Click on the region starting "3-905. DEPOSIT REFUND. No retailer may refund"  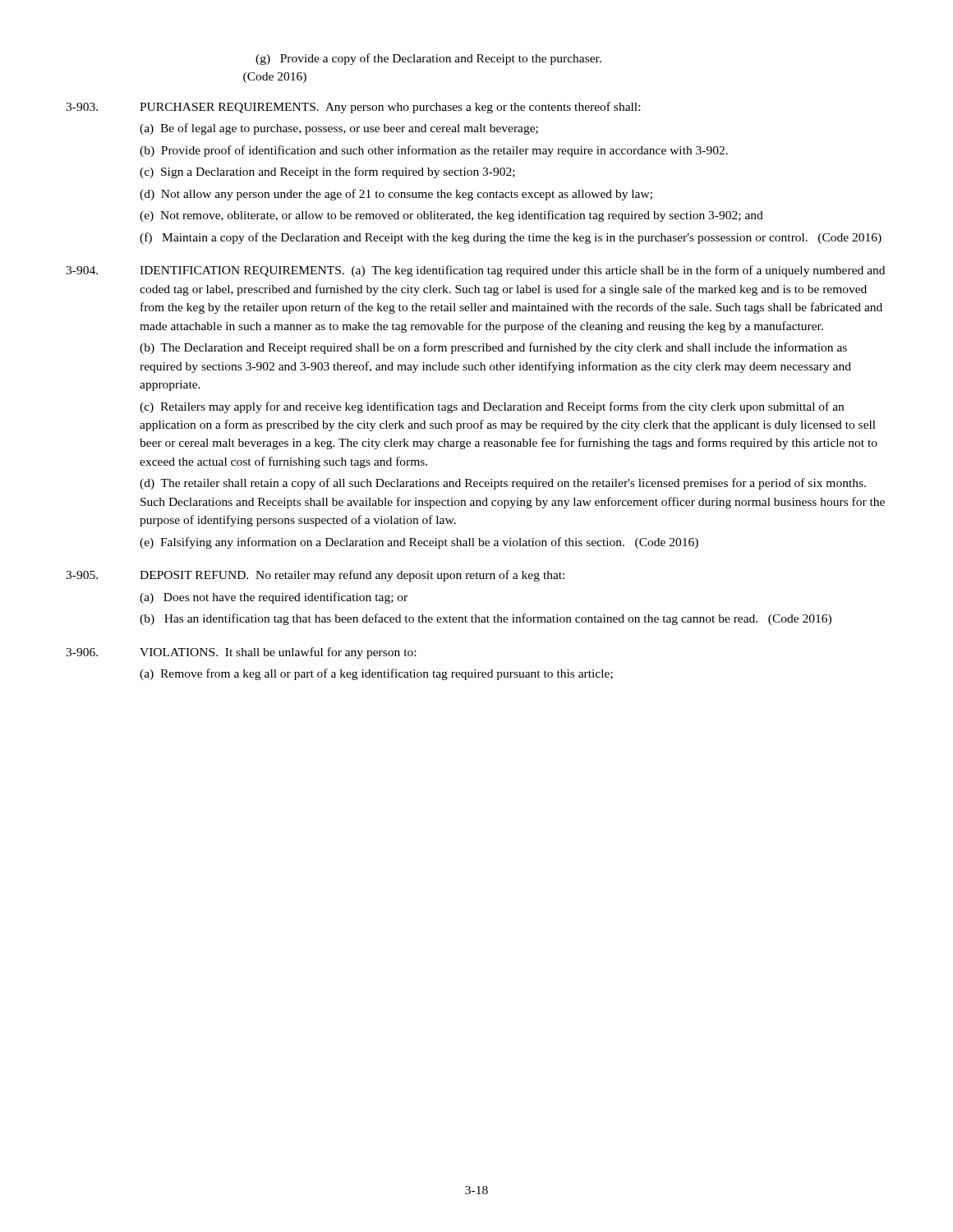click(315, 576)
